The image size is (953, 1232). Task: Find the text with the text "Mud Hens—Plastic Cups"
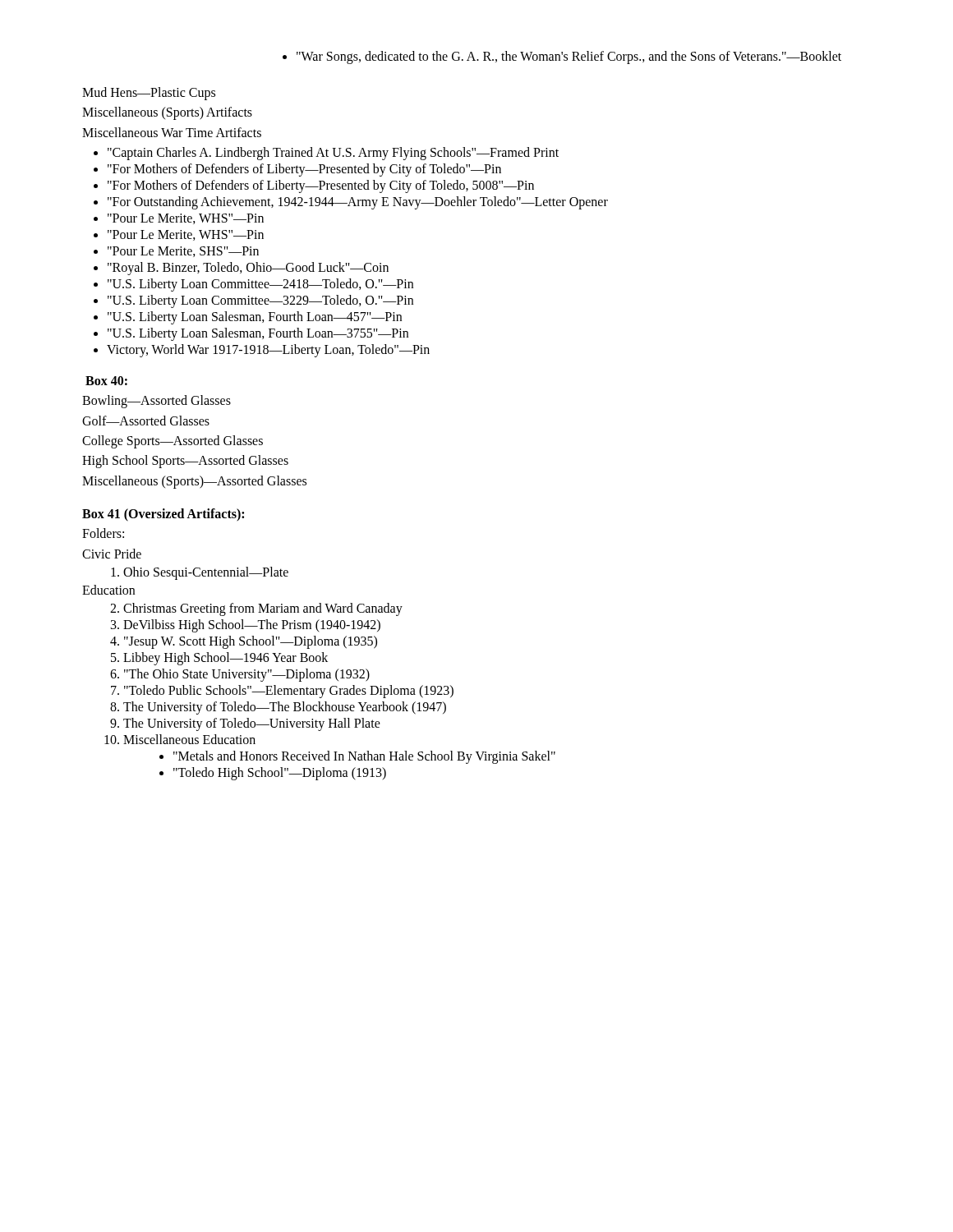pos(149,92)
